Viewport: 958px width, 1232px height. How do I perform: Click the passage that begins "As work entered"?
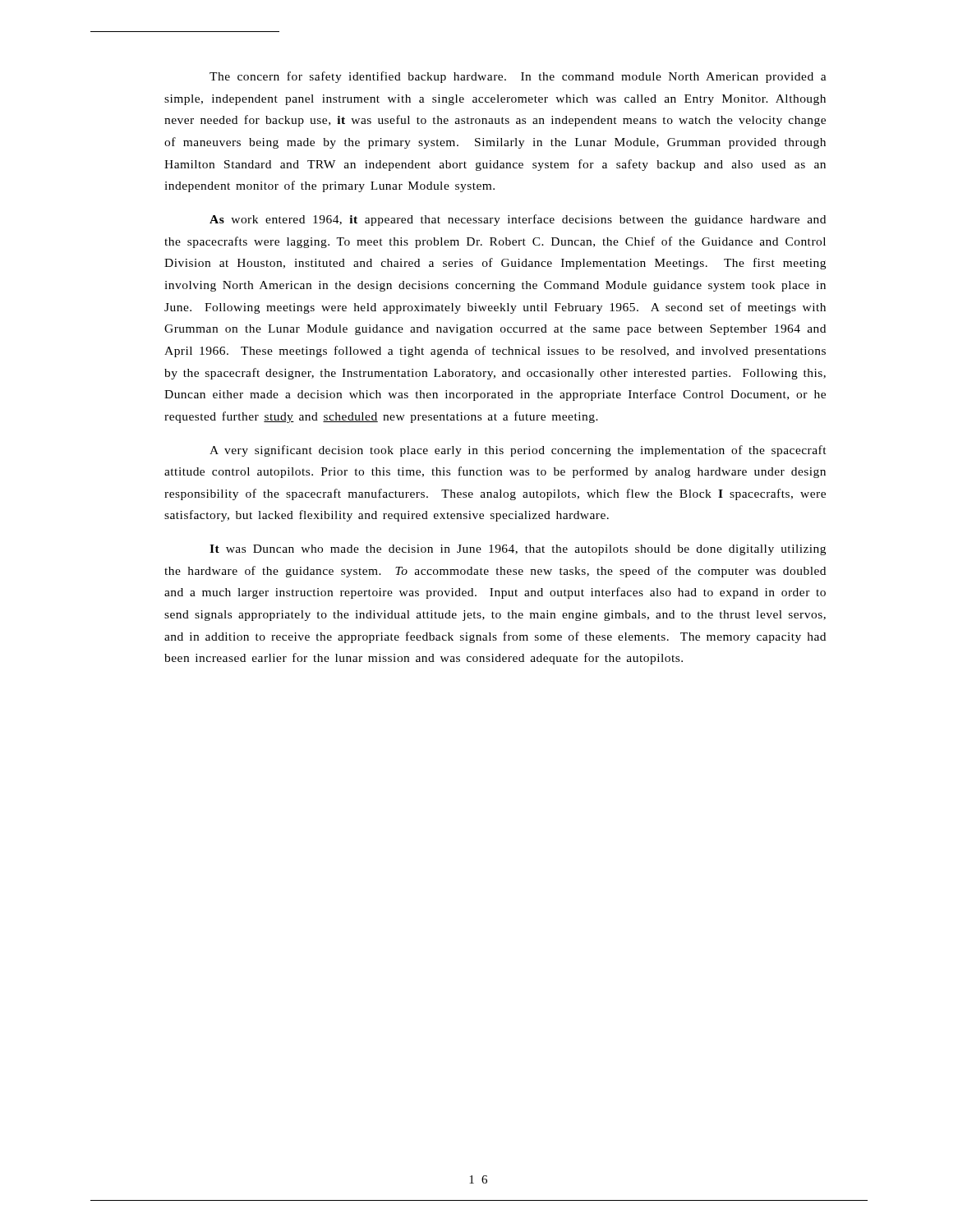(x=495, y=317)
